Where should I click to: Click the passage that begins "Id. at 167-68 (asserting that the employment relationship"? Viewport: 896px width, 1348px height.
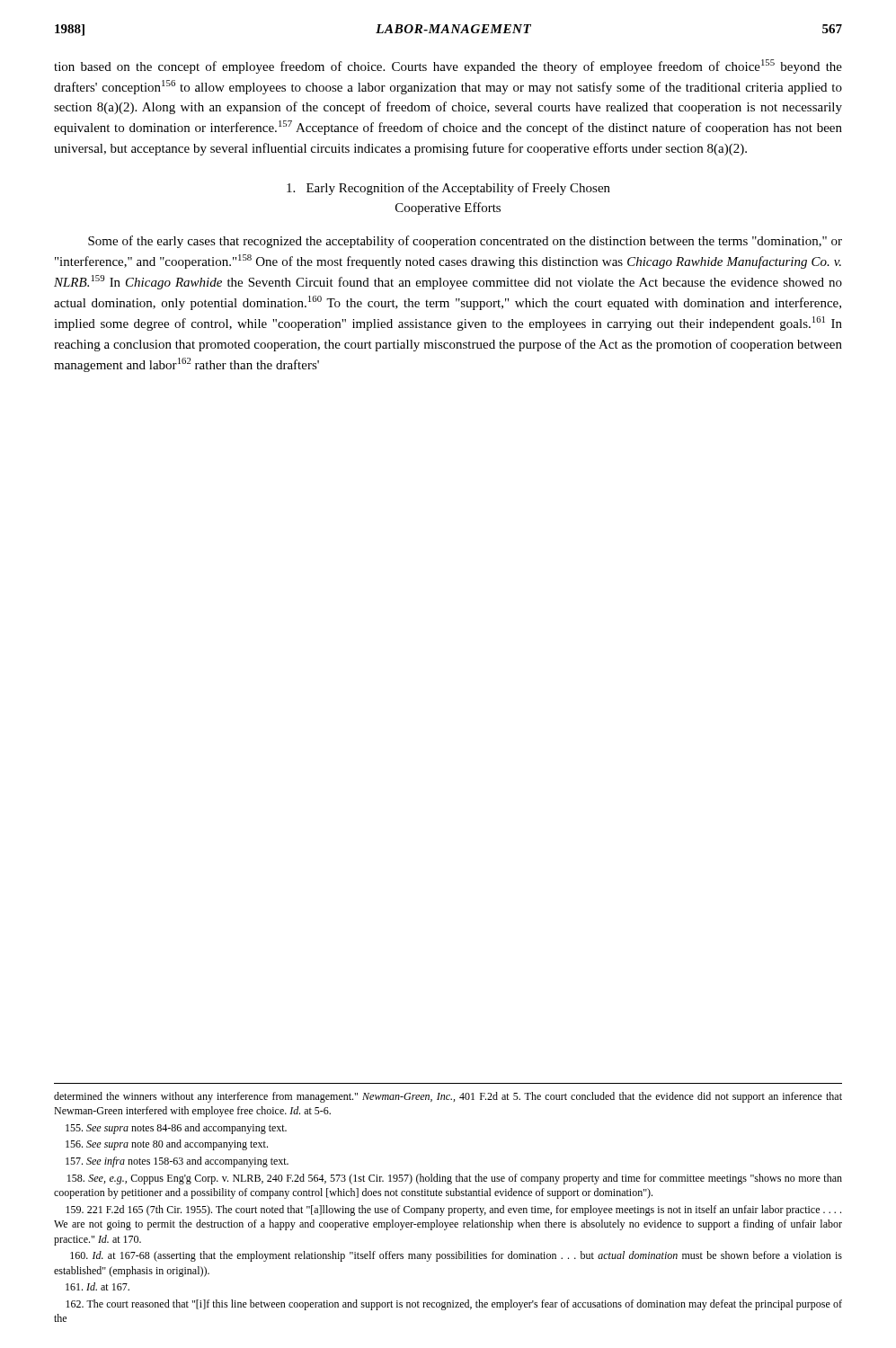[448, 1263]
